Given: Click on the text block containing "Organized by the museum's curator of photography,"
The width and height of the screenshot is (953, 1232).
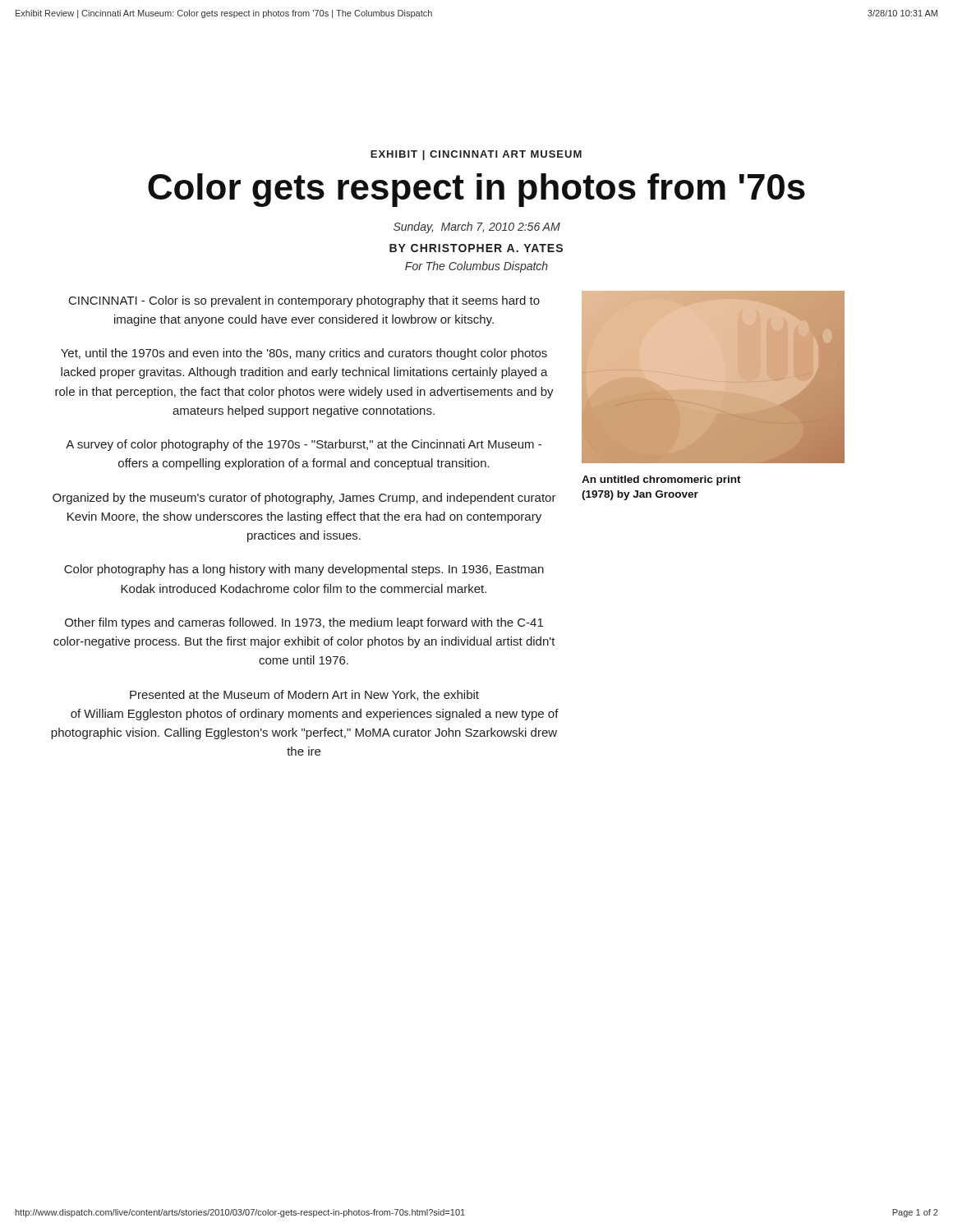Looking at the screenshot, I should tap(304, 516).
